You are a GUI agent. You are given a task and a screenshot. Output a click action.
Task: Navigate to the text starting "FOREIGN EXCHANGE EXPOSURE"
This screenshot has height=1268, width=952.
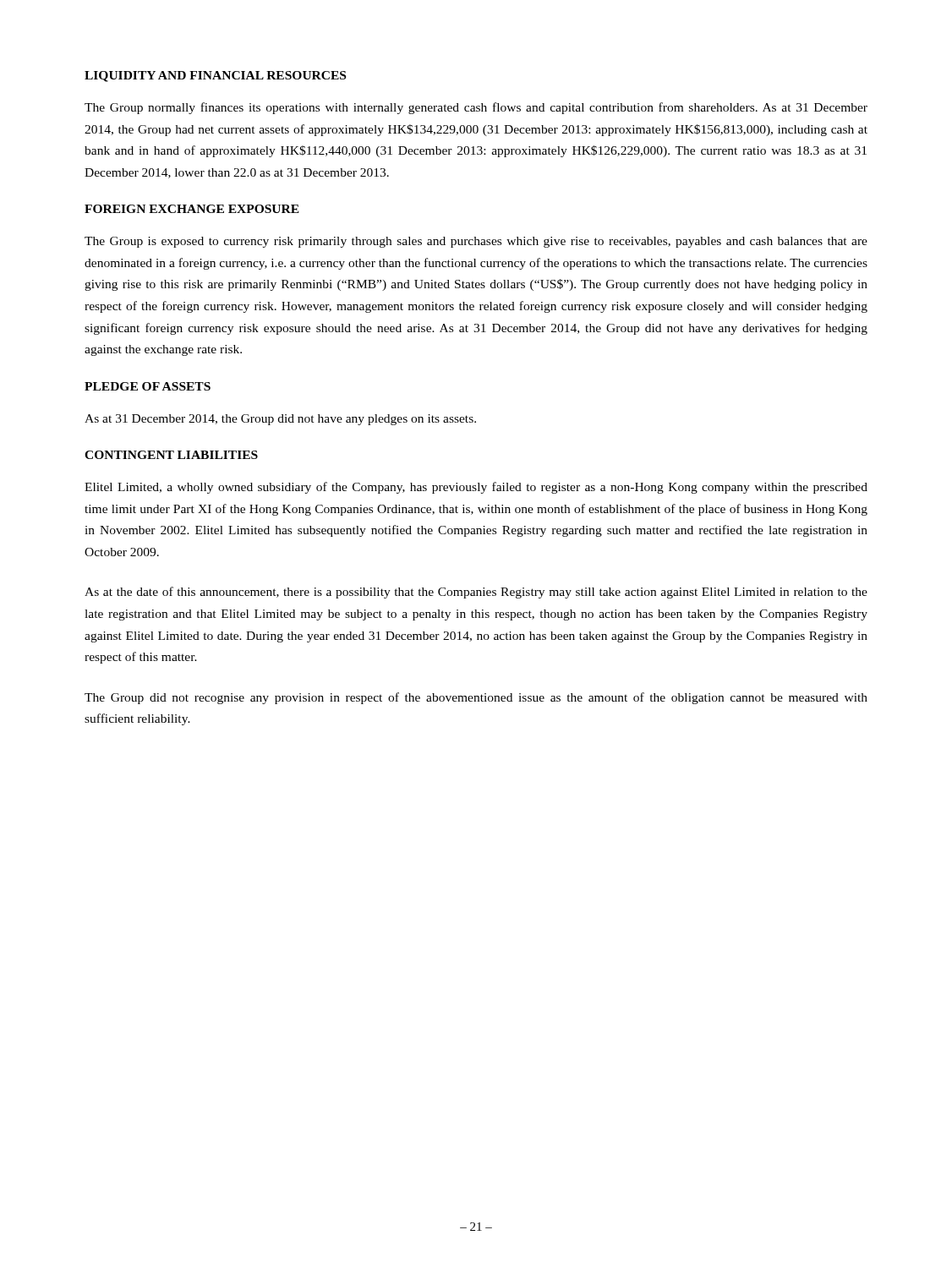coord(192,209)
